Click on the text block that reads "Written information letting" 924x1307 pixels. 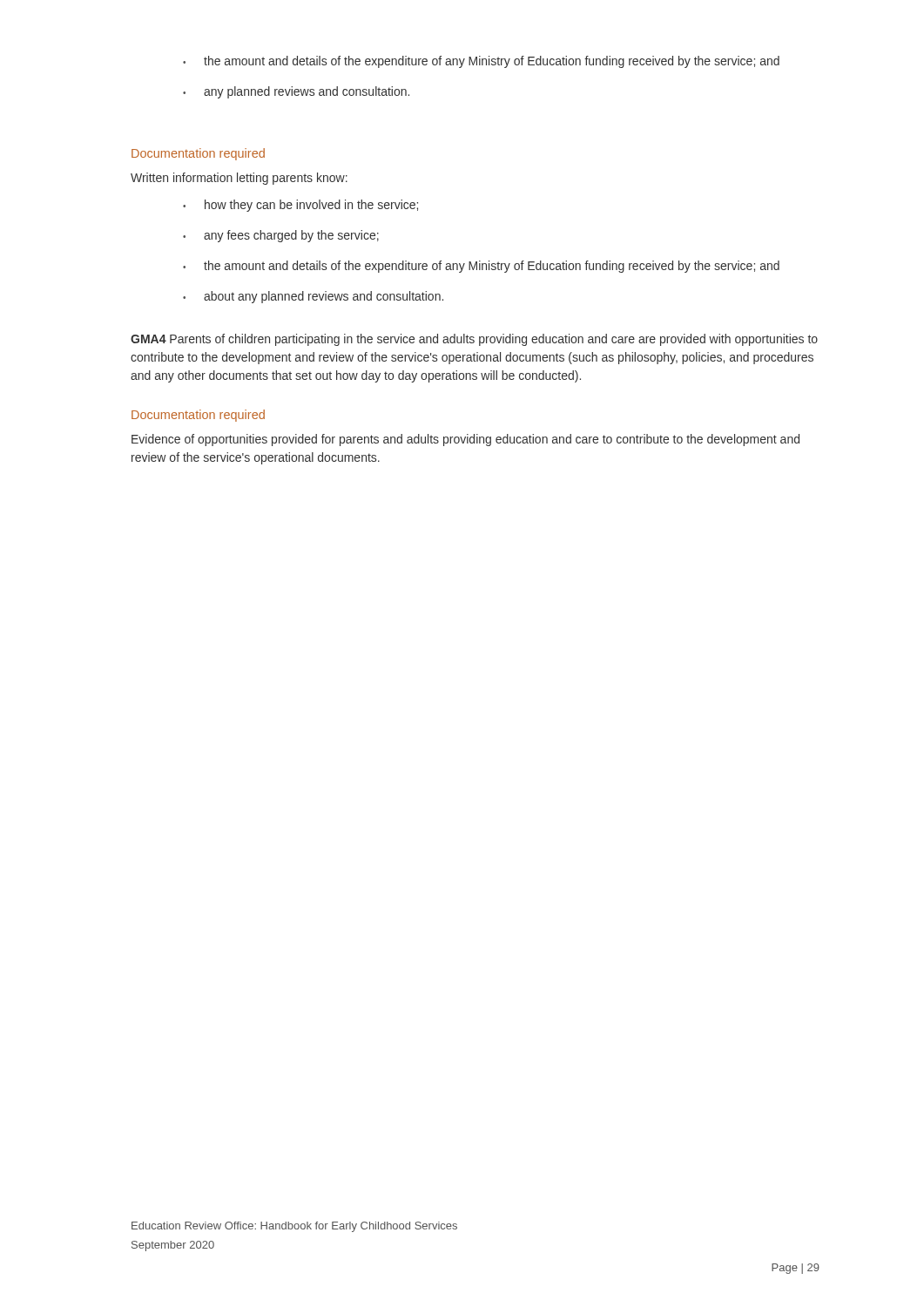click(x=239, y=178)
